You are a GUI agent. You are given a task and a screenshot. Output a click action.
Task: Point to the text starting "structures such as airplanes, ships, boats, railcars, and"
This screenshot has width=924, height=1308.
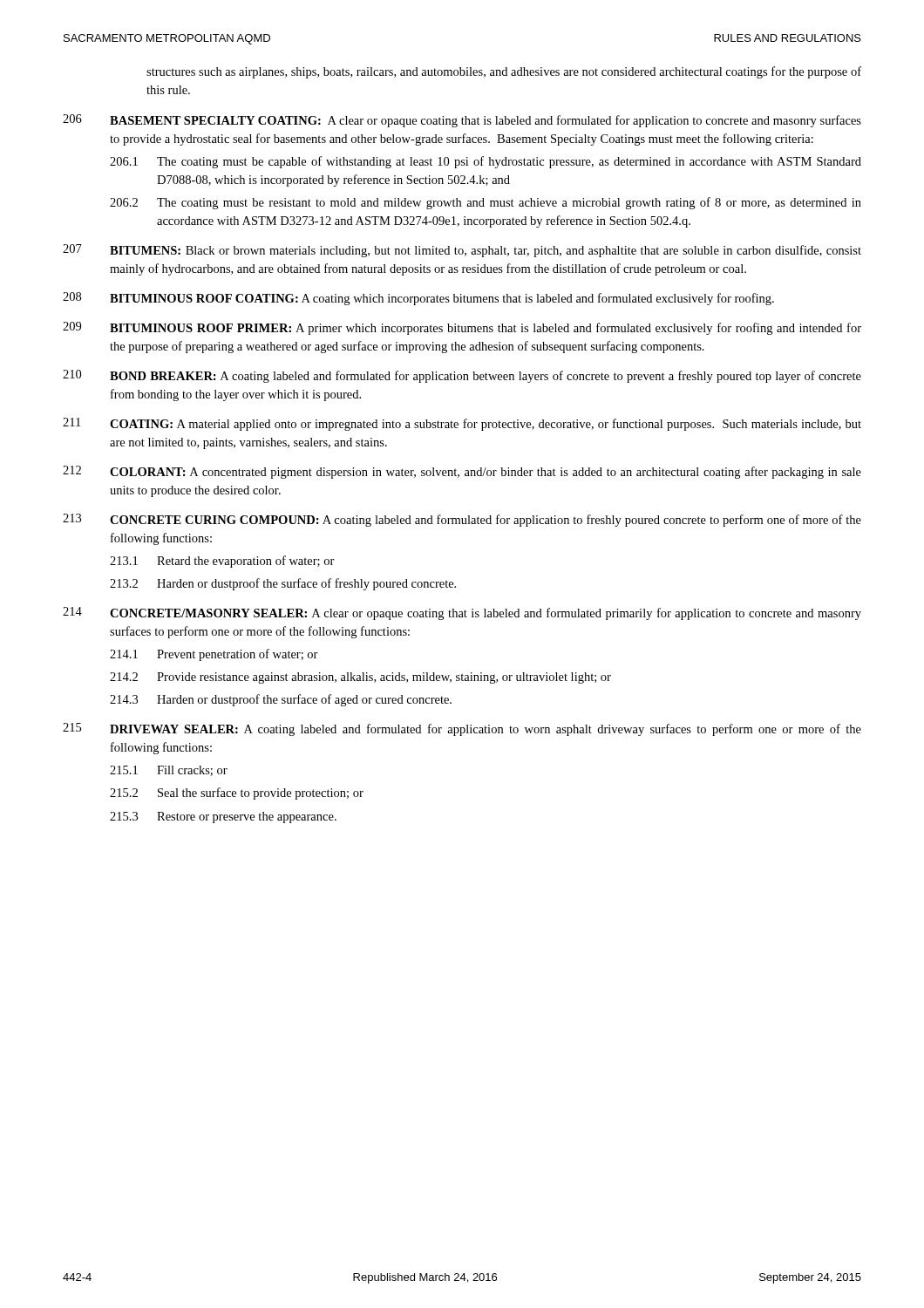(x=504, y=81)
